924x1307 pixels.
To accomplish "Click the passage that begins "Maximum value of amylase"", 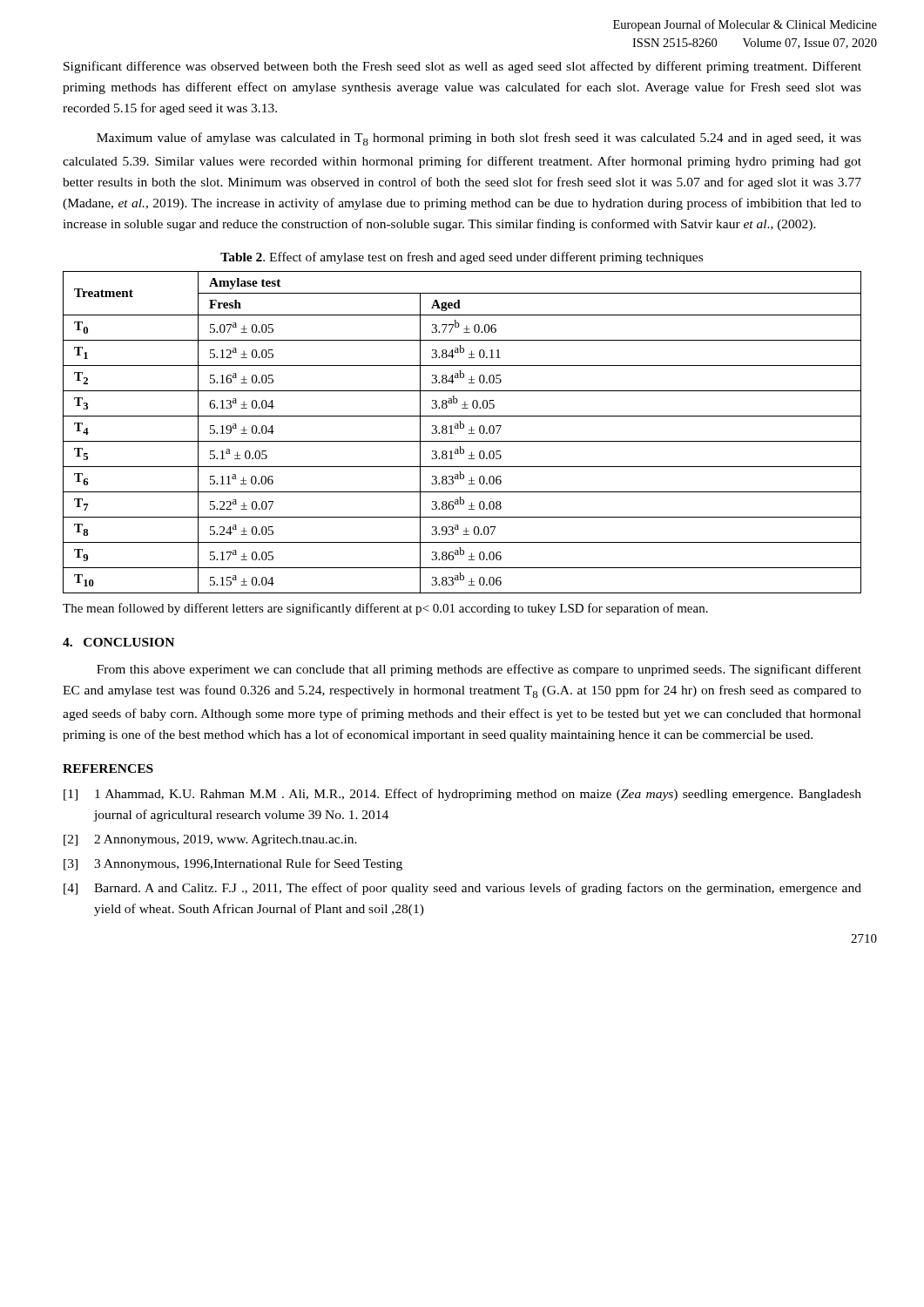I will tap(462, 180).
